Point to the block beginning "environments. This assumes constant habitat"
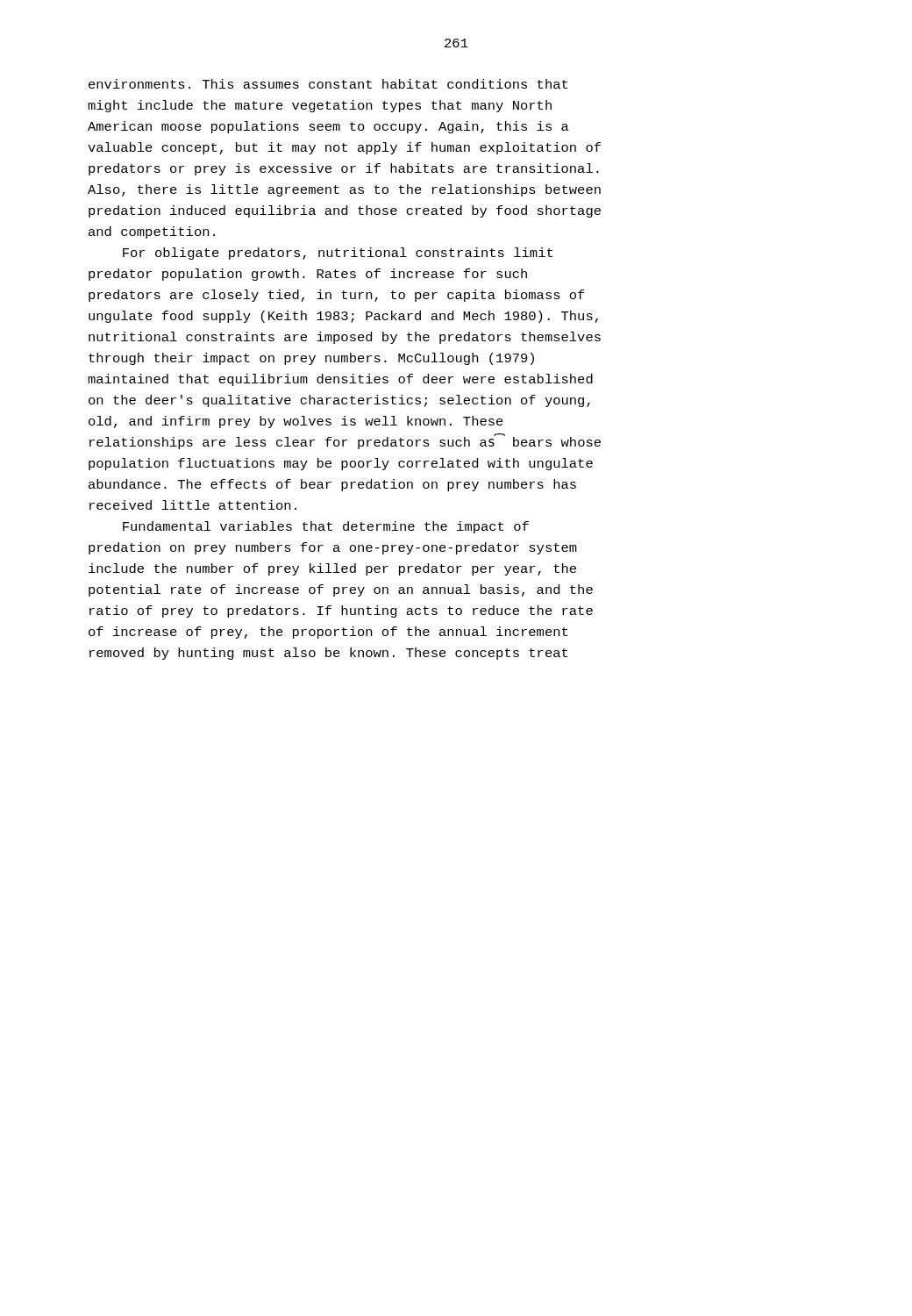Image resolution: width=912 pixels, height=1316 pixels. [460, 159]
